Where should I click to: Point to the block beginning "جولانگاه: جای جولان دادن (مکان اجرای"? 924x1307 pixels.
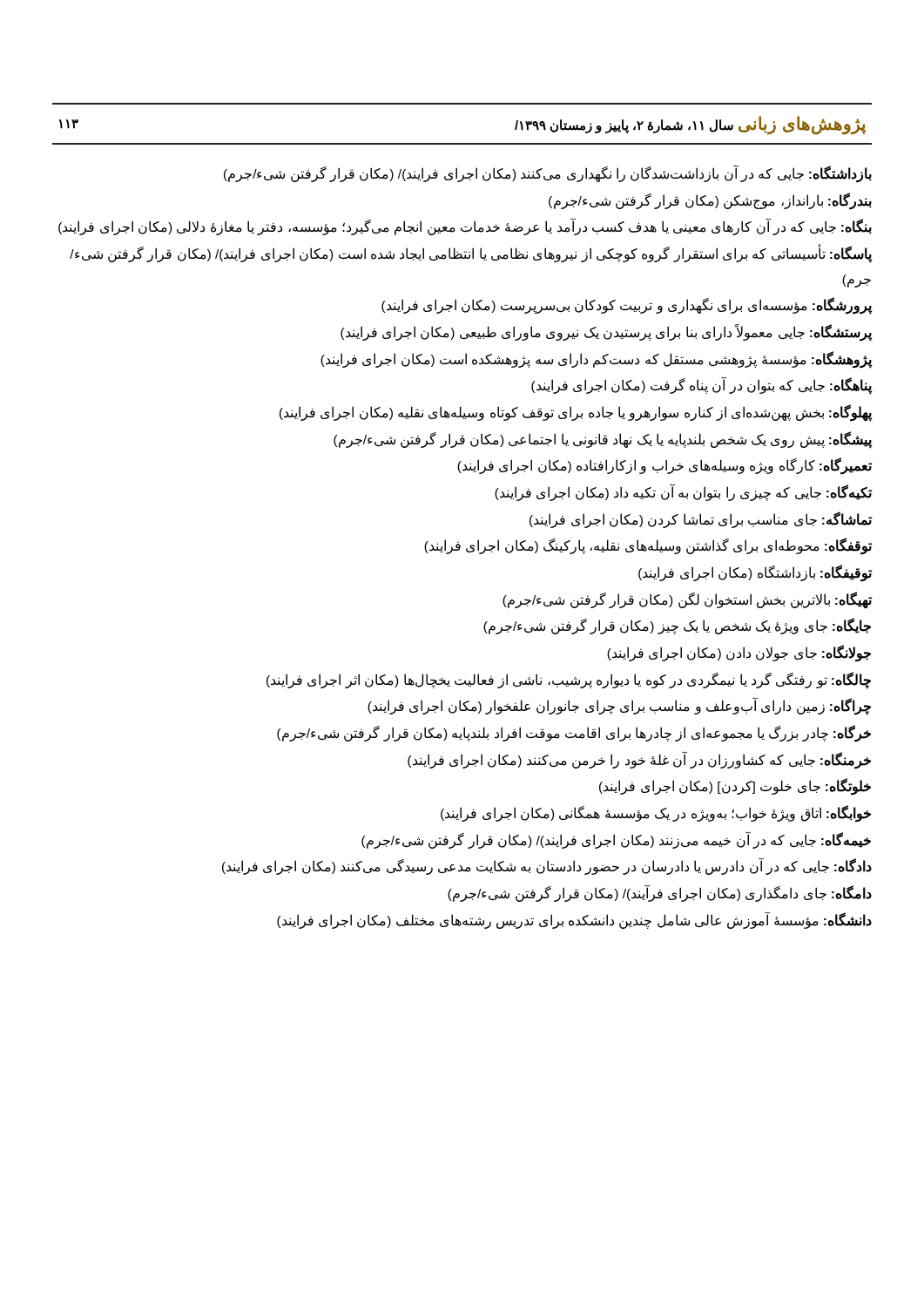tap(739, 653)
